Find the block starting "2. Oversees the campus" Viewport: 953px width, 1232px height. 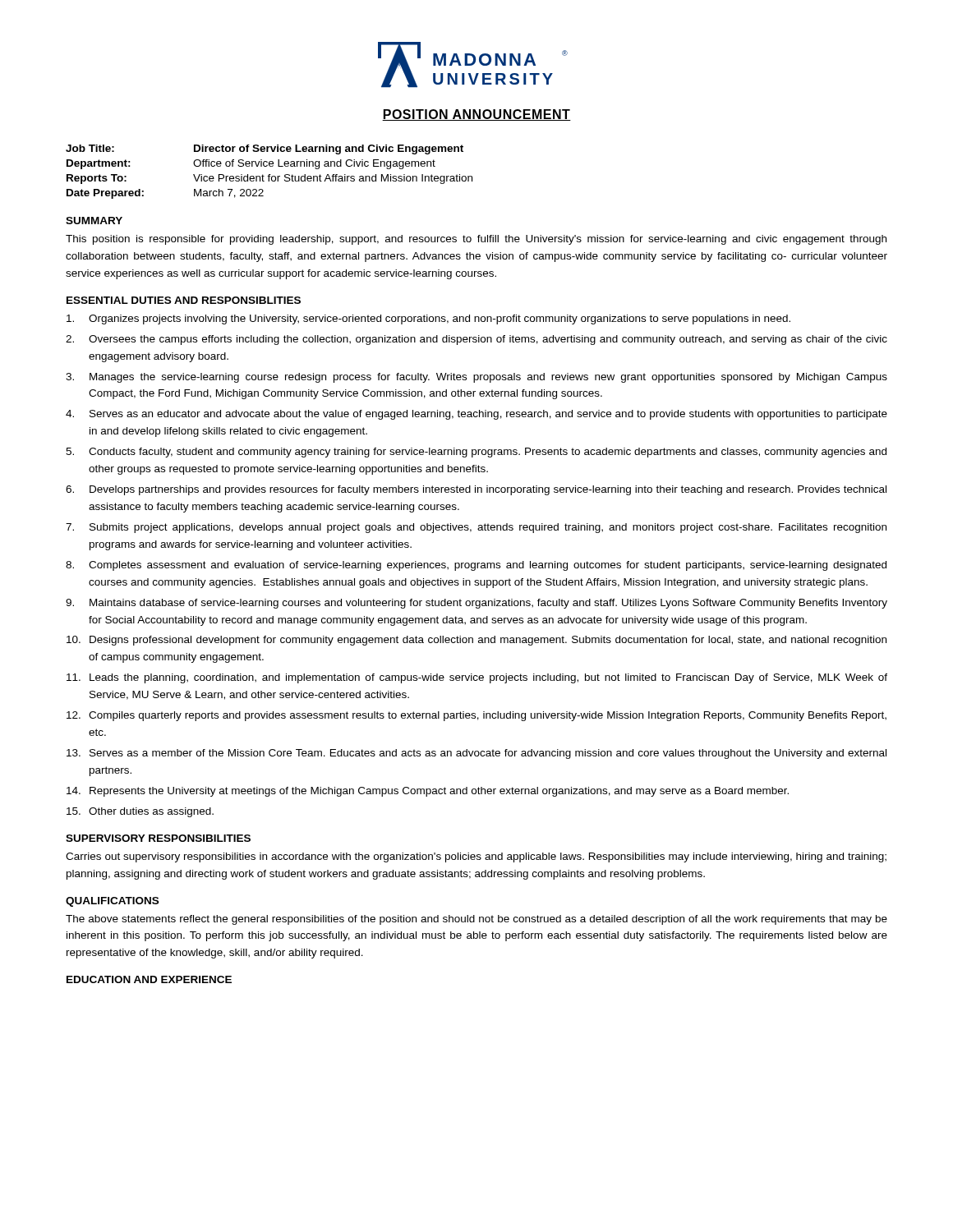(x=476, y=348)
